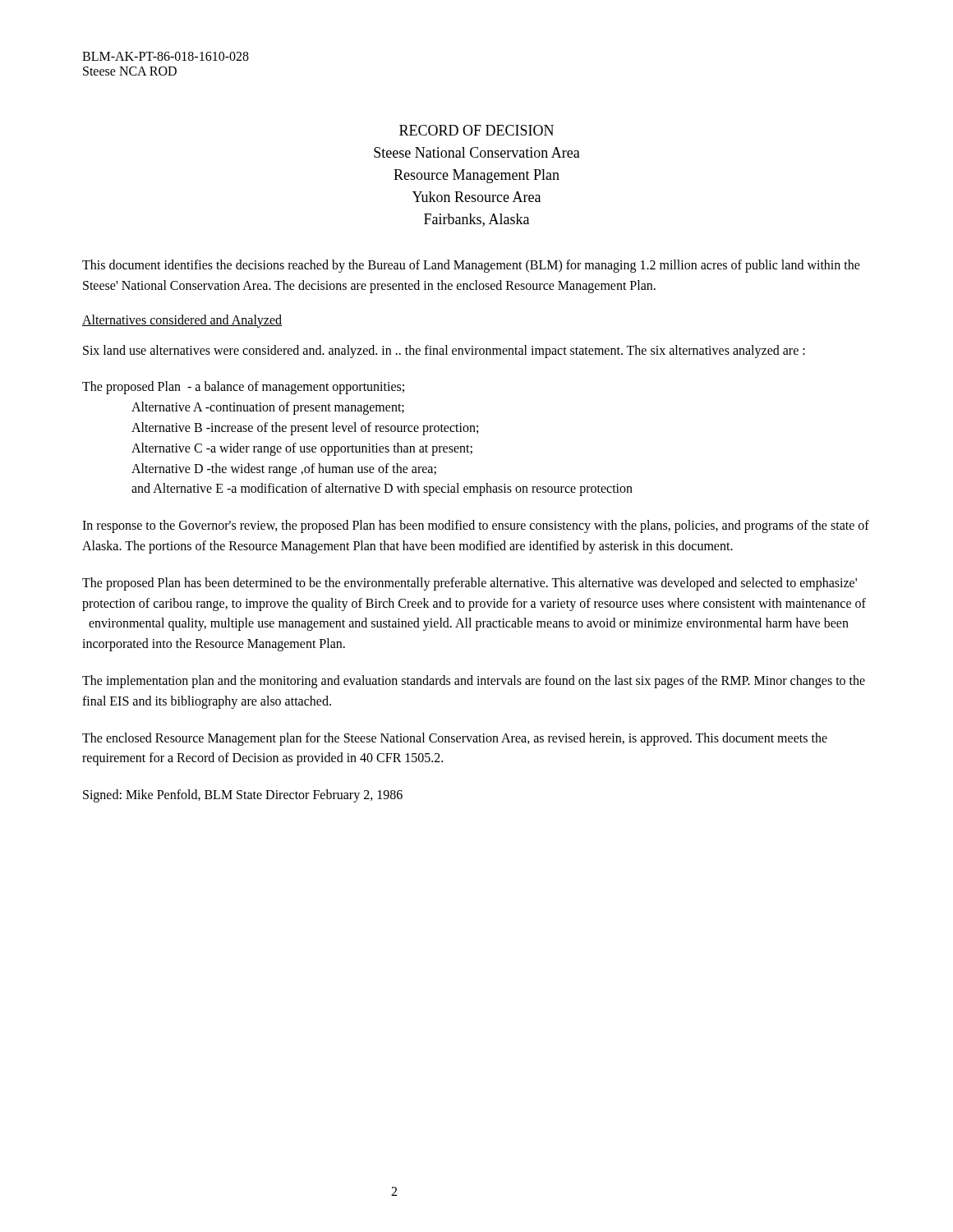Click on the list item that reads "and Alternative E -a modification of alternative D"

382,489
